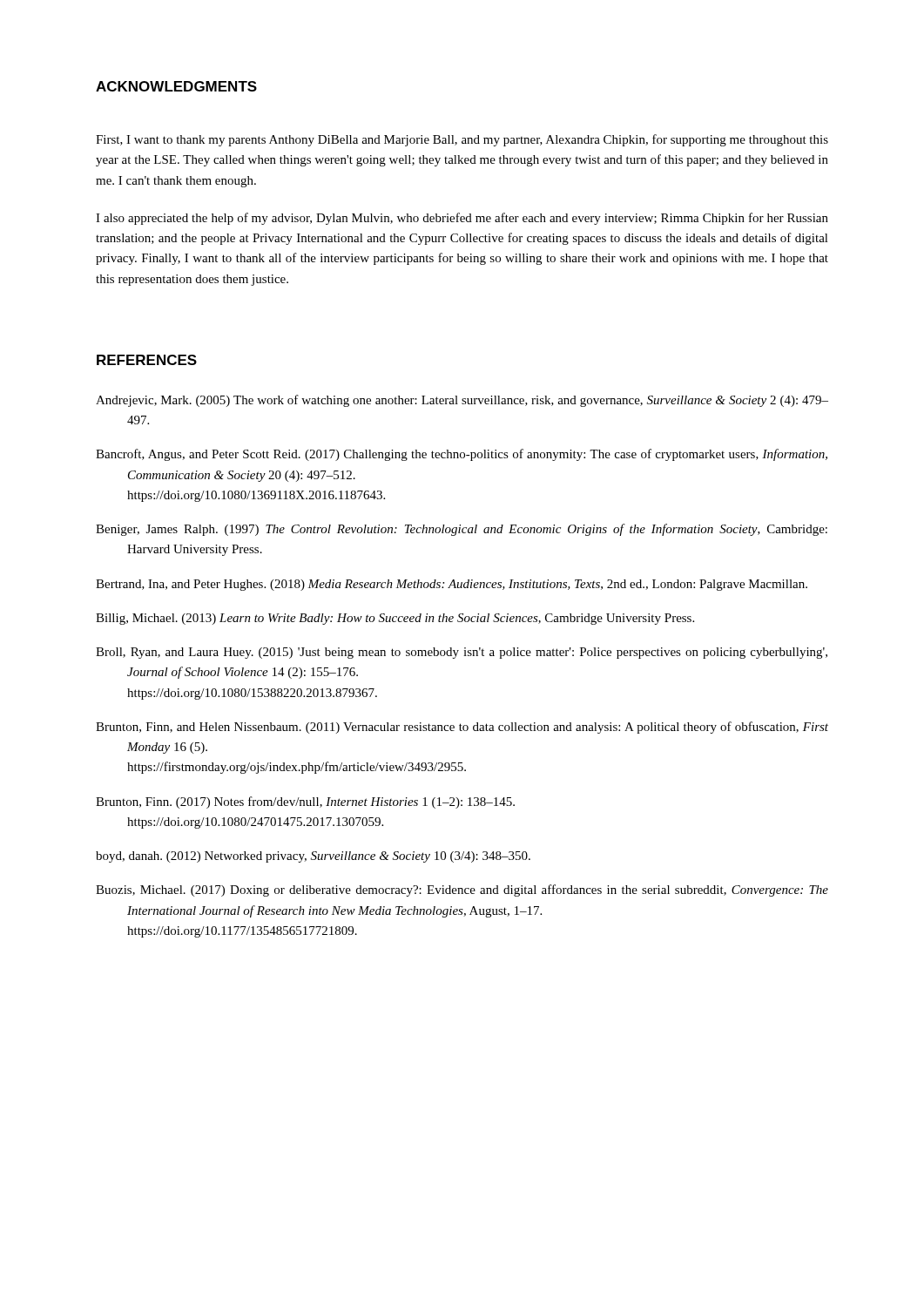Click on the region starting "Brunton, Finn, and"
The height and width of the screenshot is (1307, 924).
[462, 728]
